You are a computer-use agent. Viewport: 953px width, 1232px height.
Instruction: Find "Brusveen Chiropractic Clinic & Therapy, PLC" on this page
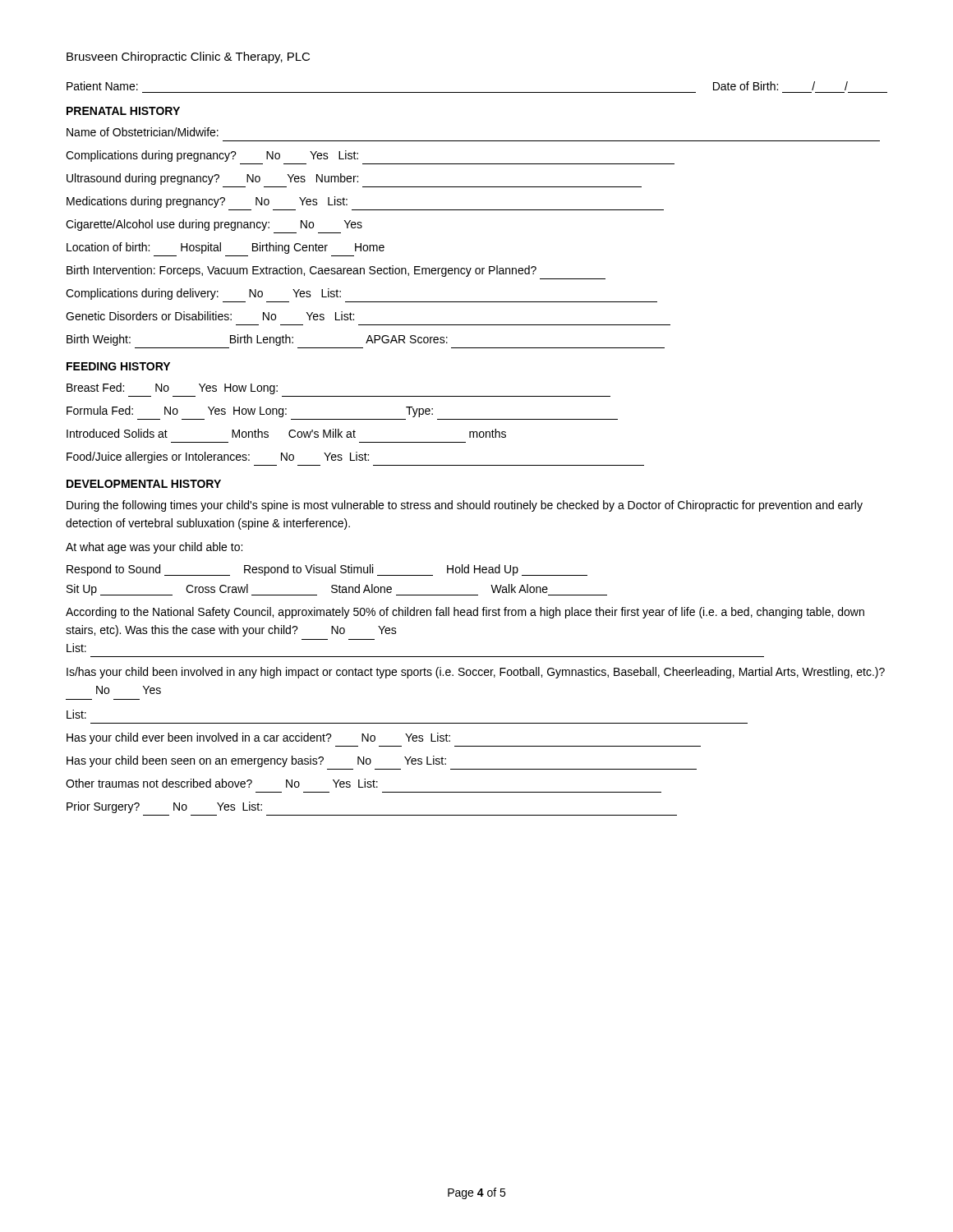[188, 56]
